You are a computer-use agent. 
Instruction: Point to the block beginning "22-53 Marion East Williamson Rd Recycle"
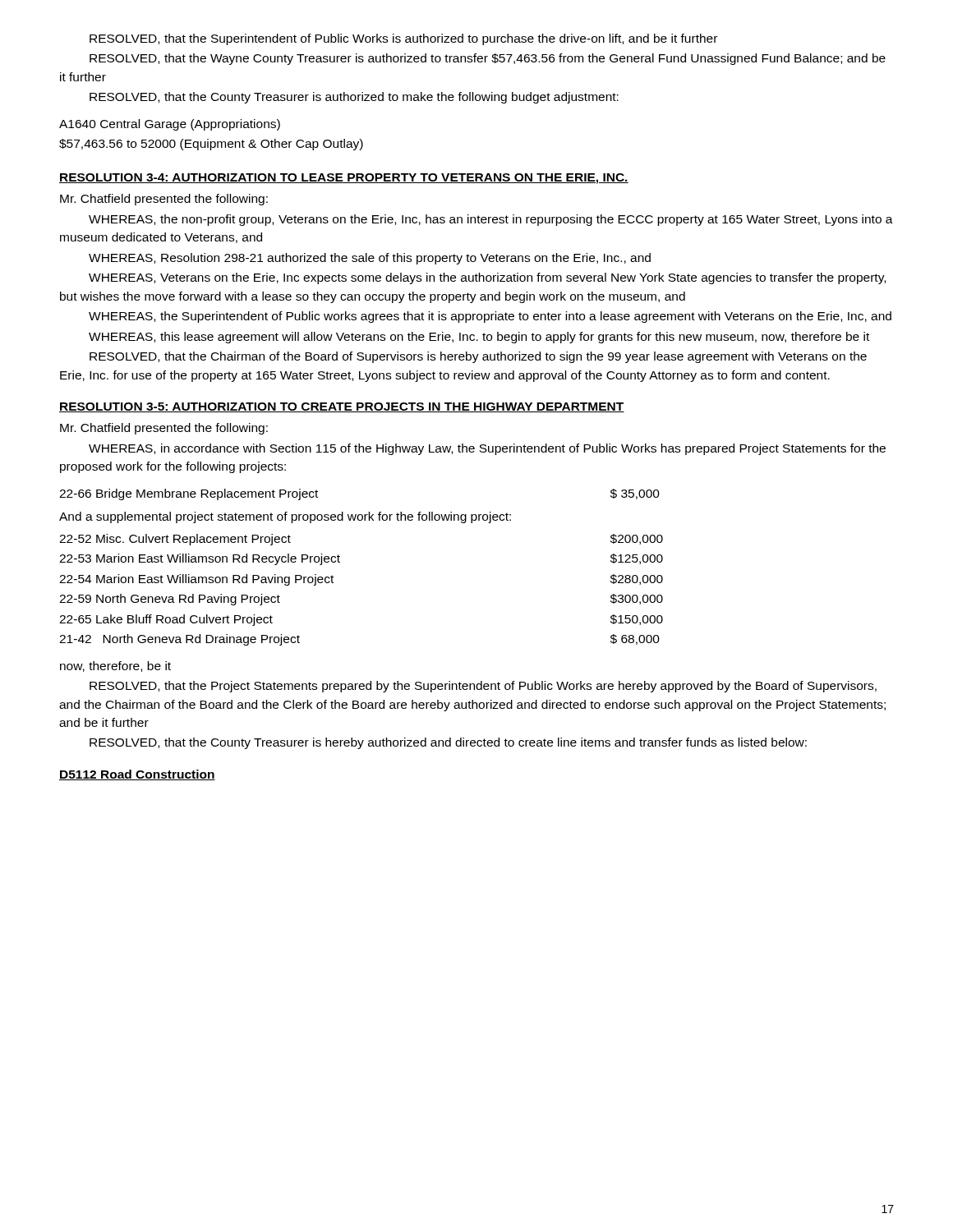tap(203, 559)
